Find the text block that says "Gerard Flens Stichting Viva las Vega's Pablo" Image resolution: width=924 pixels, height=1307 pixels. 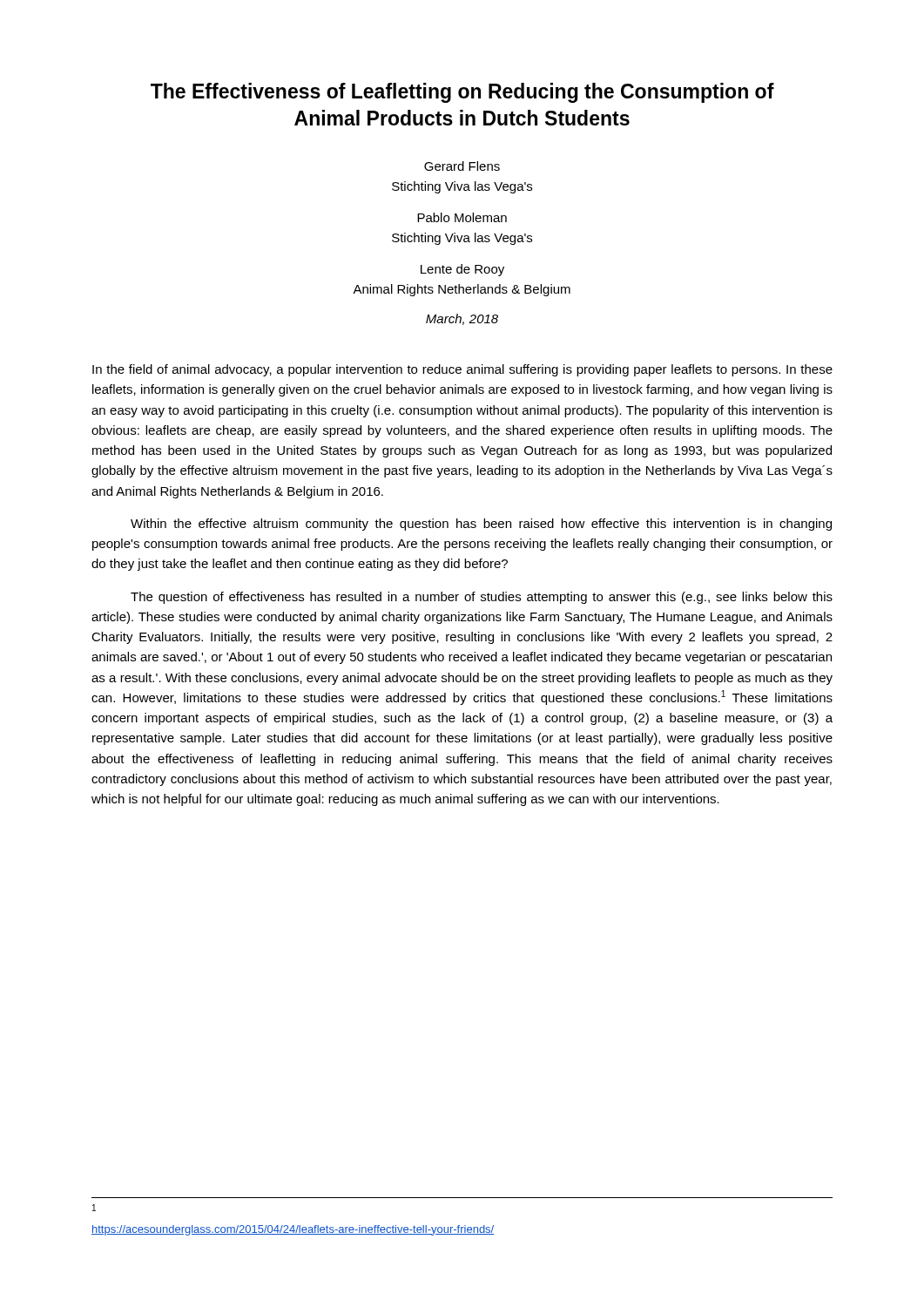tap(462, 228)
